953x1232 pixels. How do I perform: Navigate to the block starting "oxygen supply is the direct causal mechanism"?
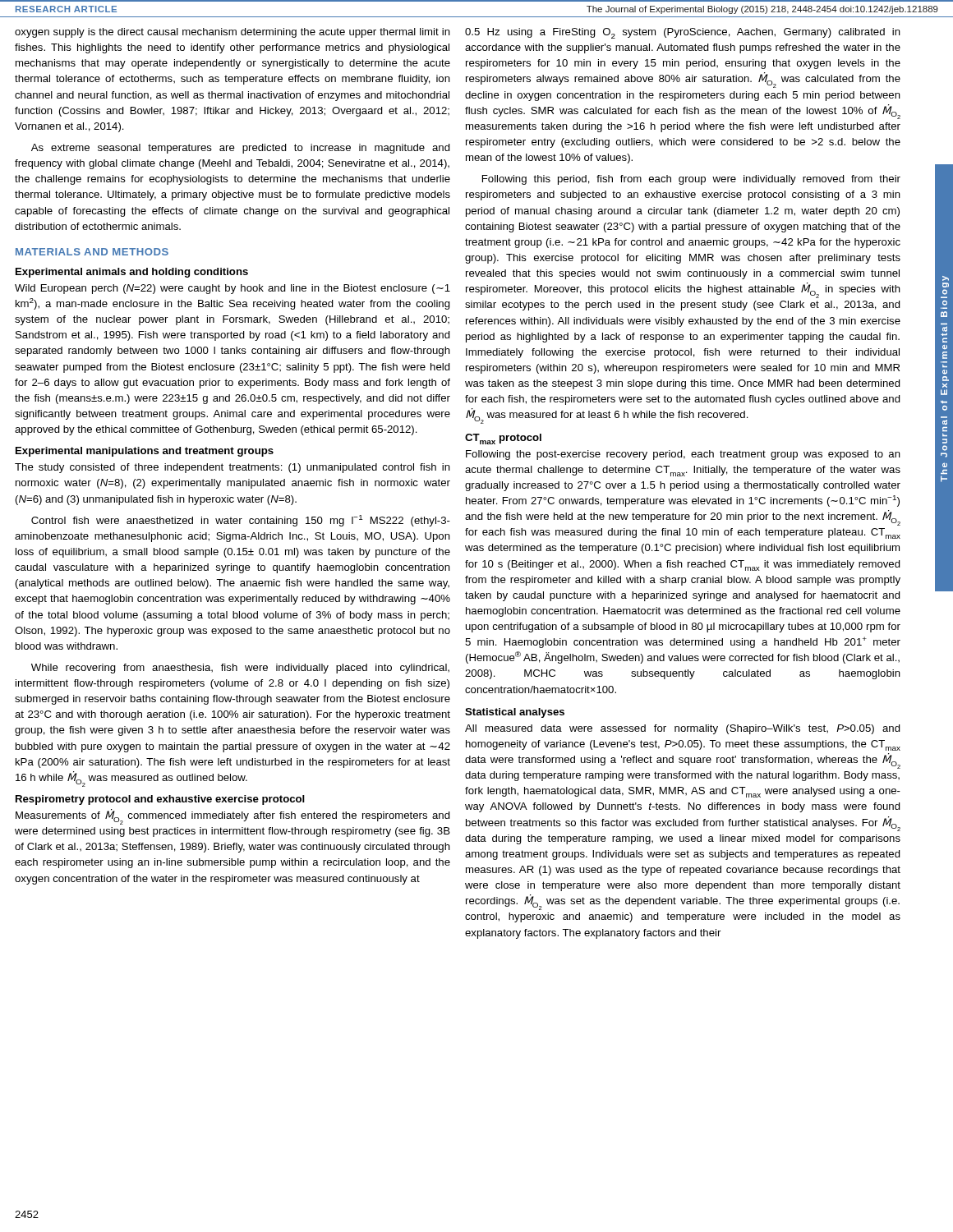click(232, 79)
